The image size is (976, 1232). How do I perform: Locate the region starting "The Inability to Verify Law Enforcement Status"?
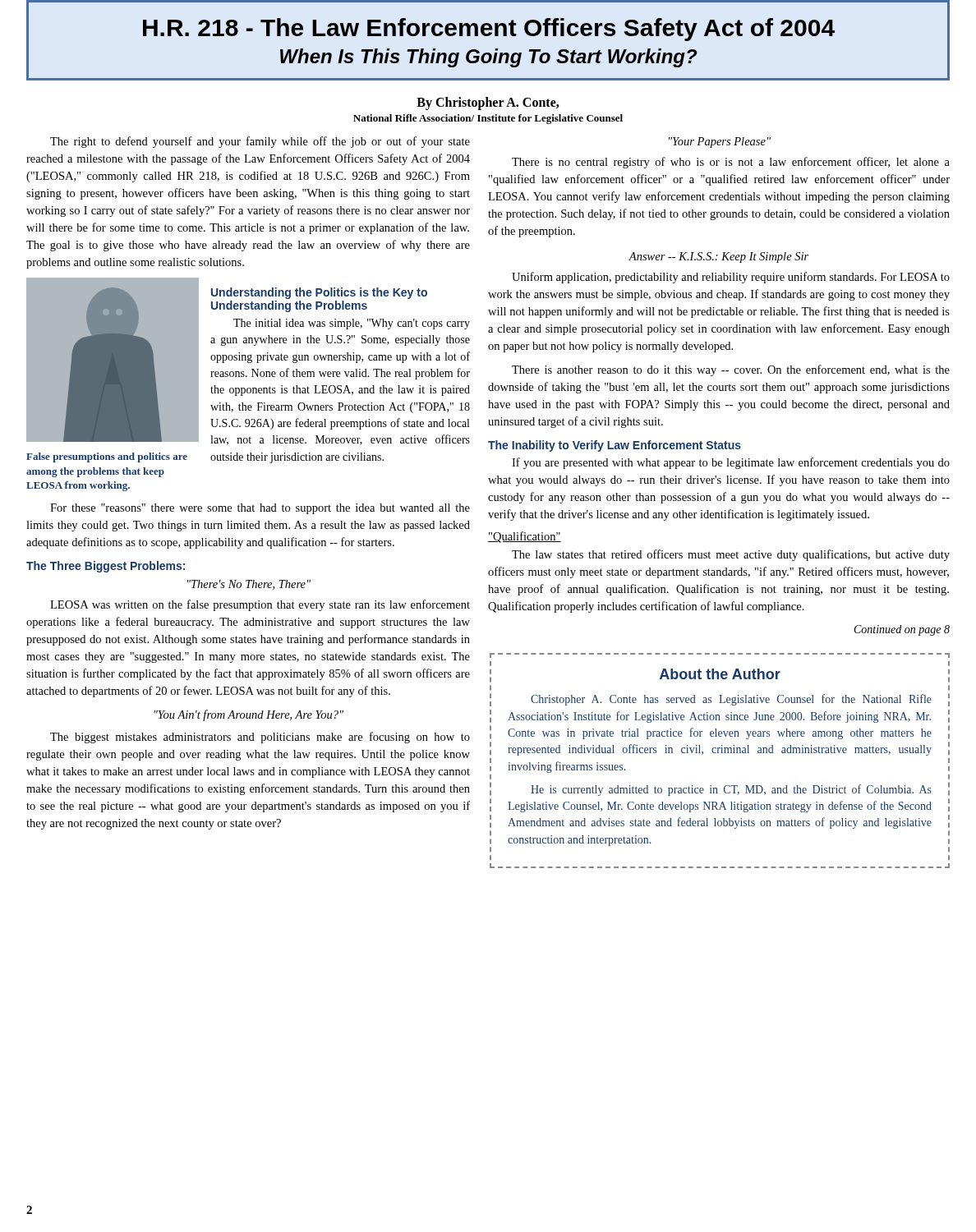tap(615, 445)
